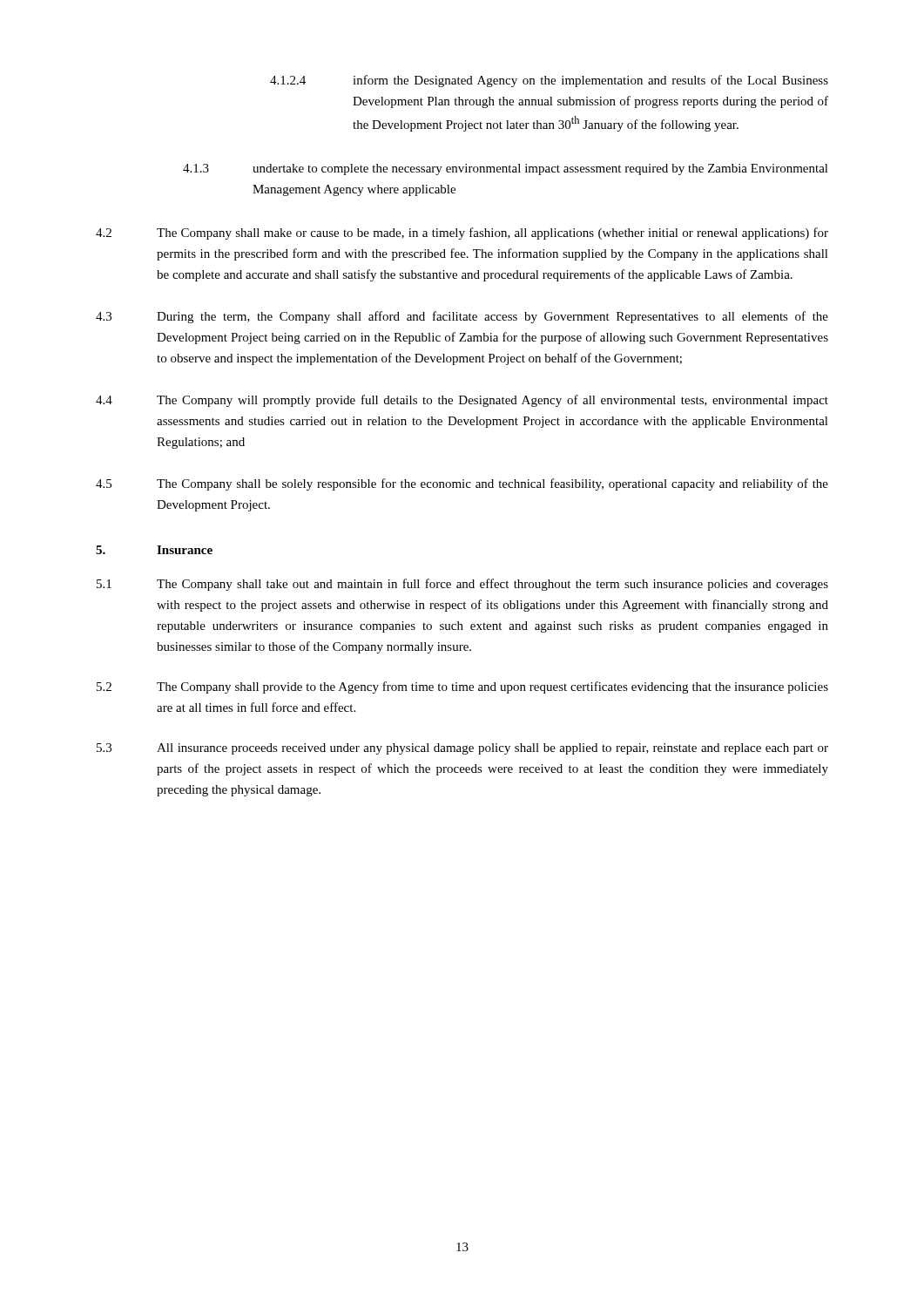Image resolution: width=924 pixels, height=1307 pixels.
Task: Select the list item containing "5.3 All insurance proceeds received under"
Action: tap(462, 769)
